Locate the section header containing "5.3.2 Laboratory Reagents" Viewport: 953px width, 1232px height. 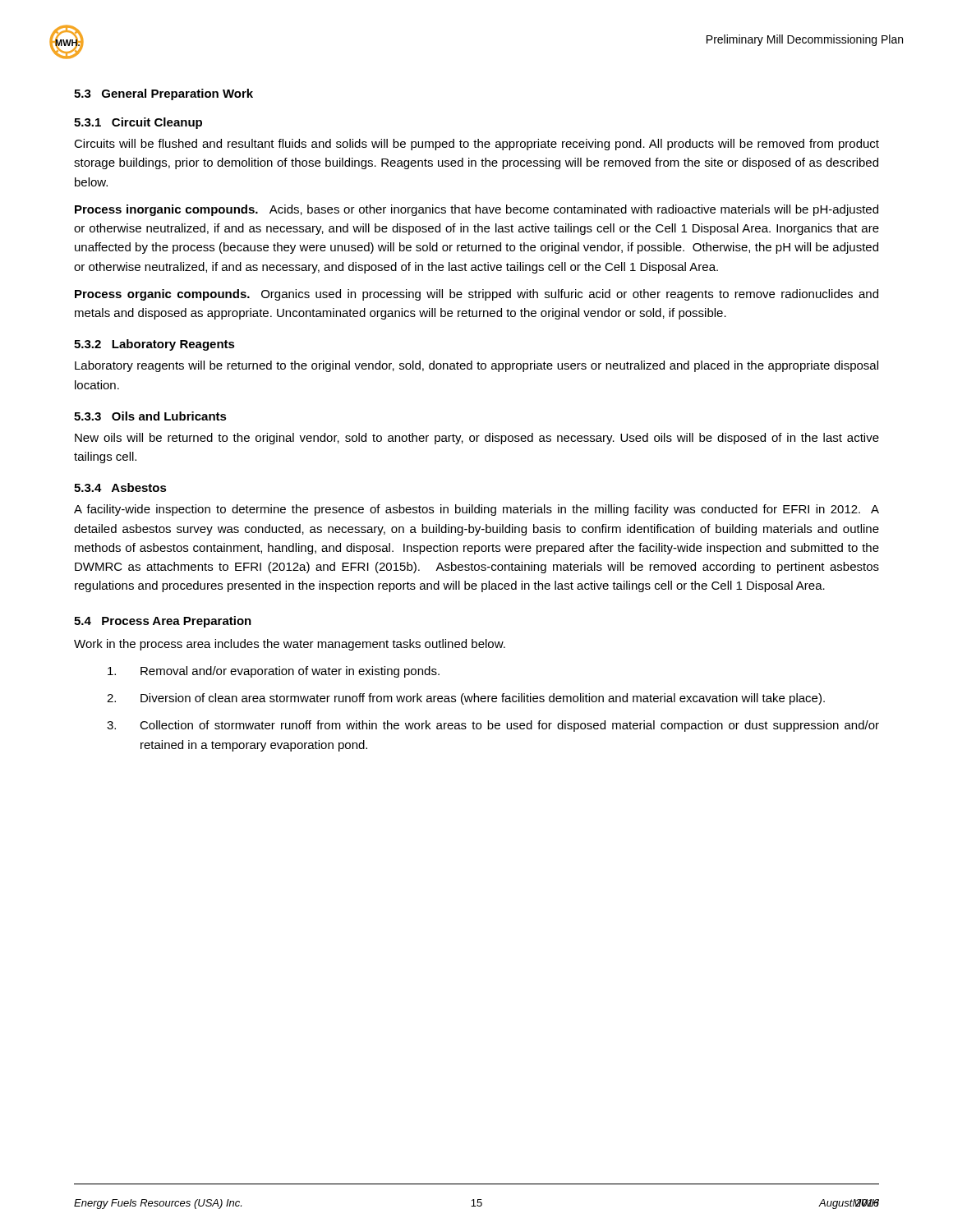coord(154,344)
